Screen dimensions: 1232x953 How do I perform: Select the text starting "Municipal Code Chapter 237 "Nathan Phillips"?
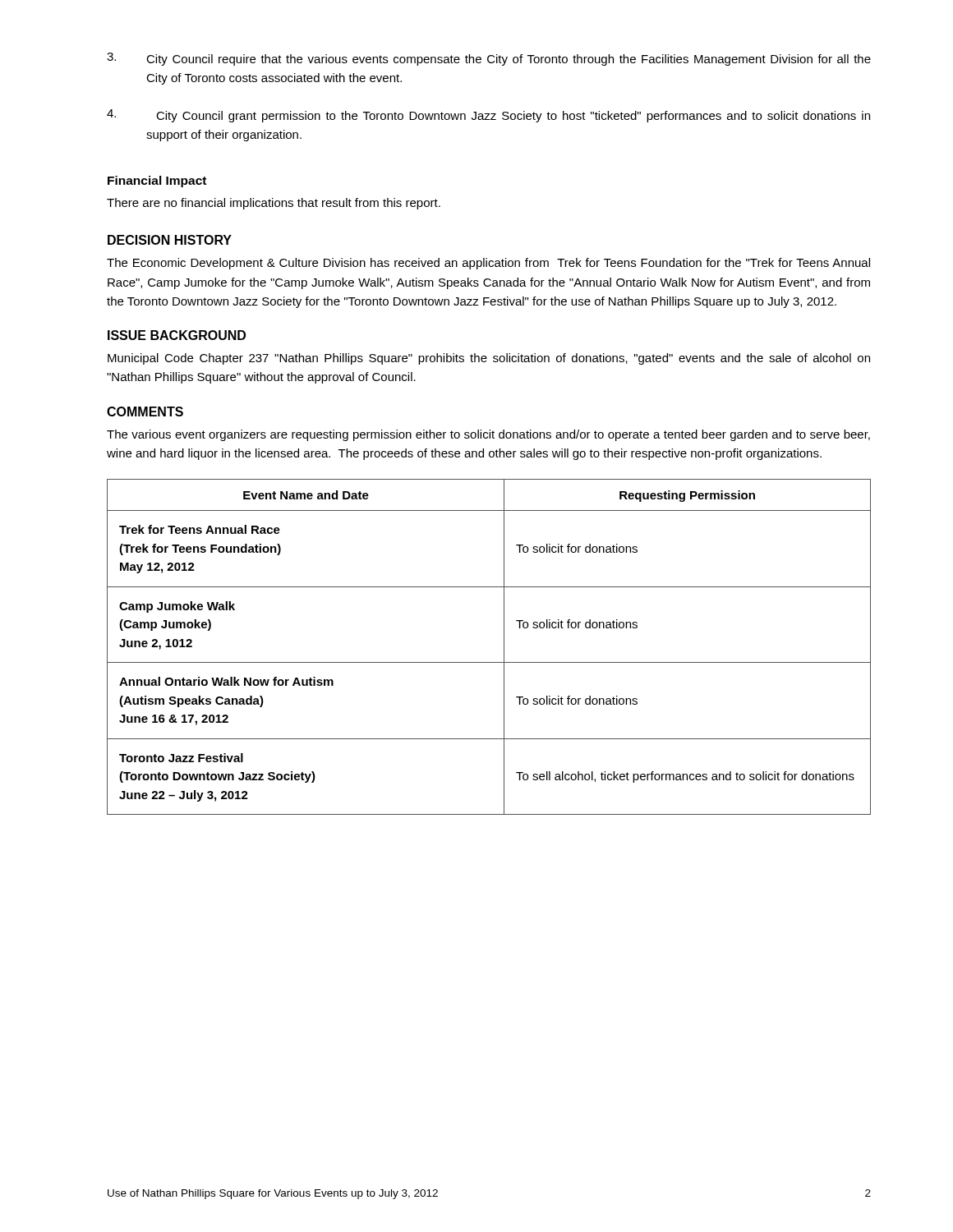click(489, 367)
